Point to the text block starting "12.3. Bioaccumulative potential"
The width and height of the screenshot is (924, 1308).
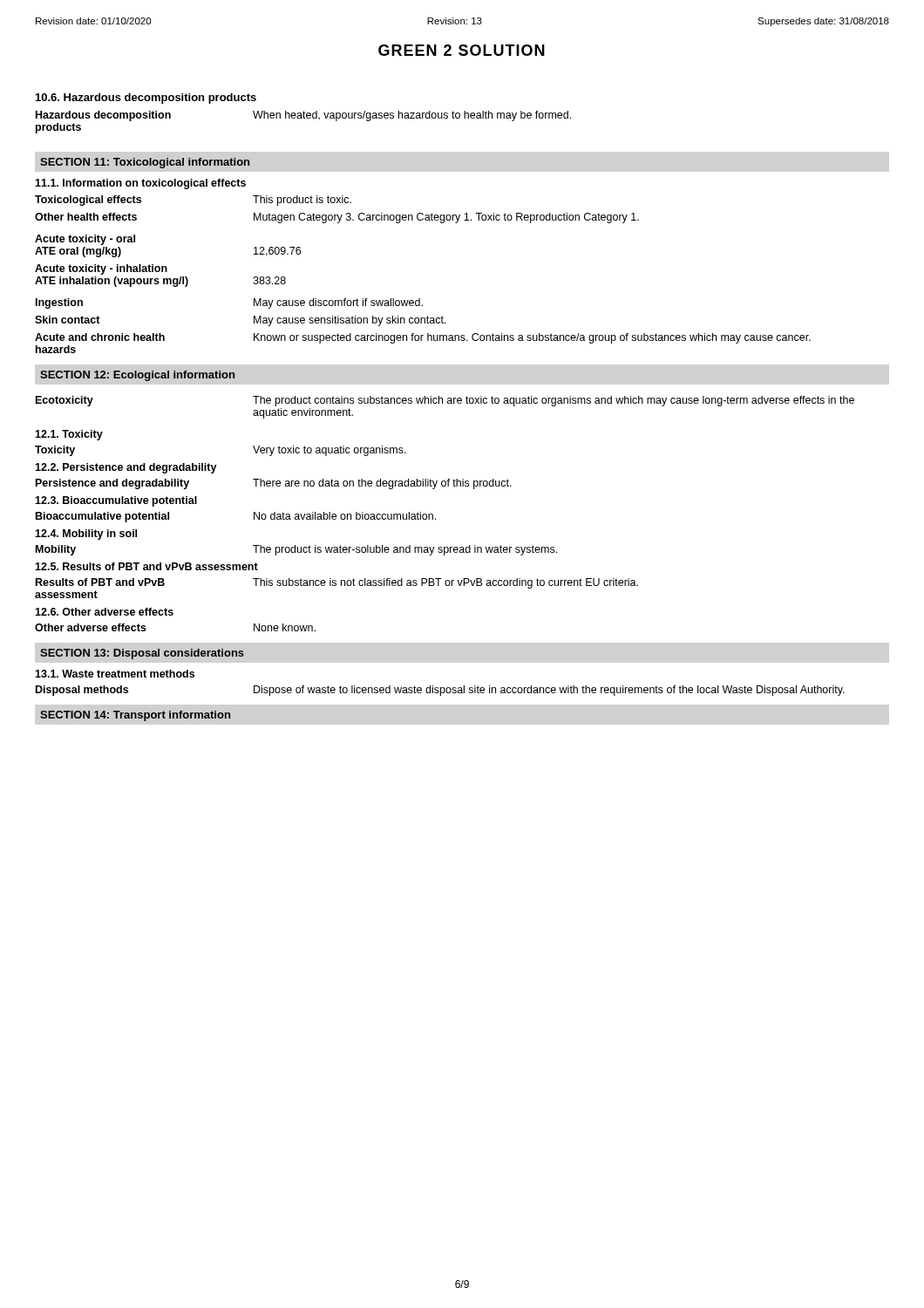click(x=116, y=501)
